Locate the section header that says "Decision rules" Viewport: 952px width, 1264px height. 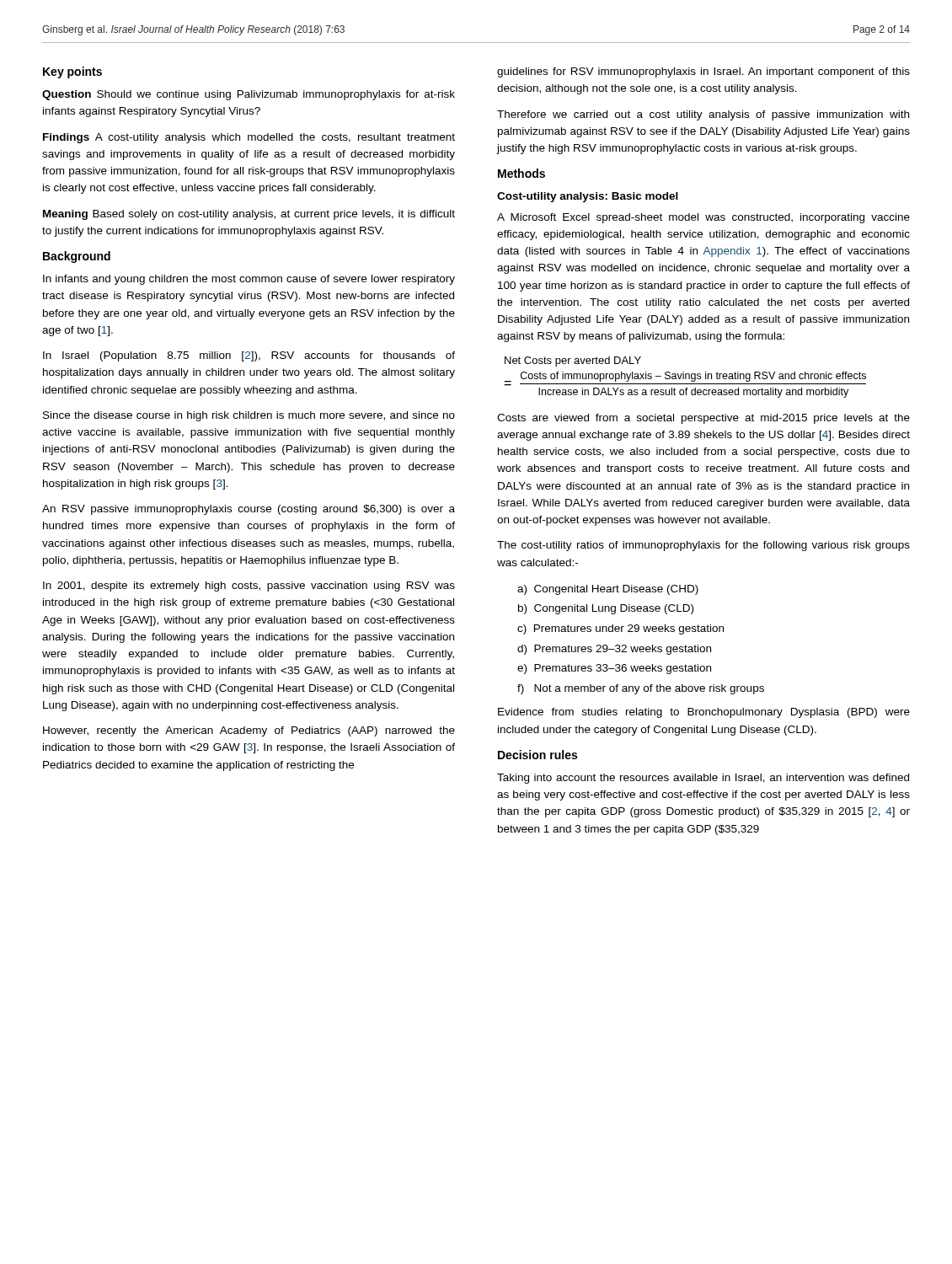point(538,755)
